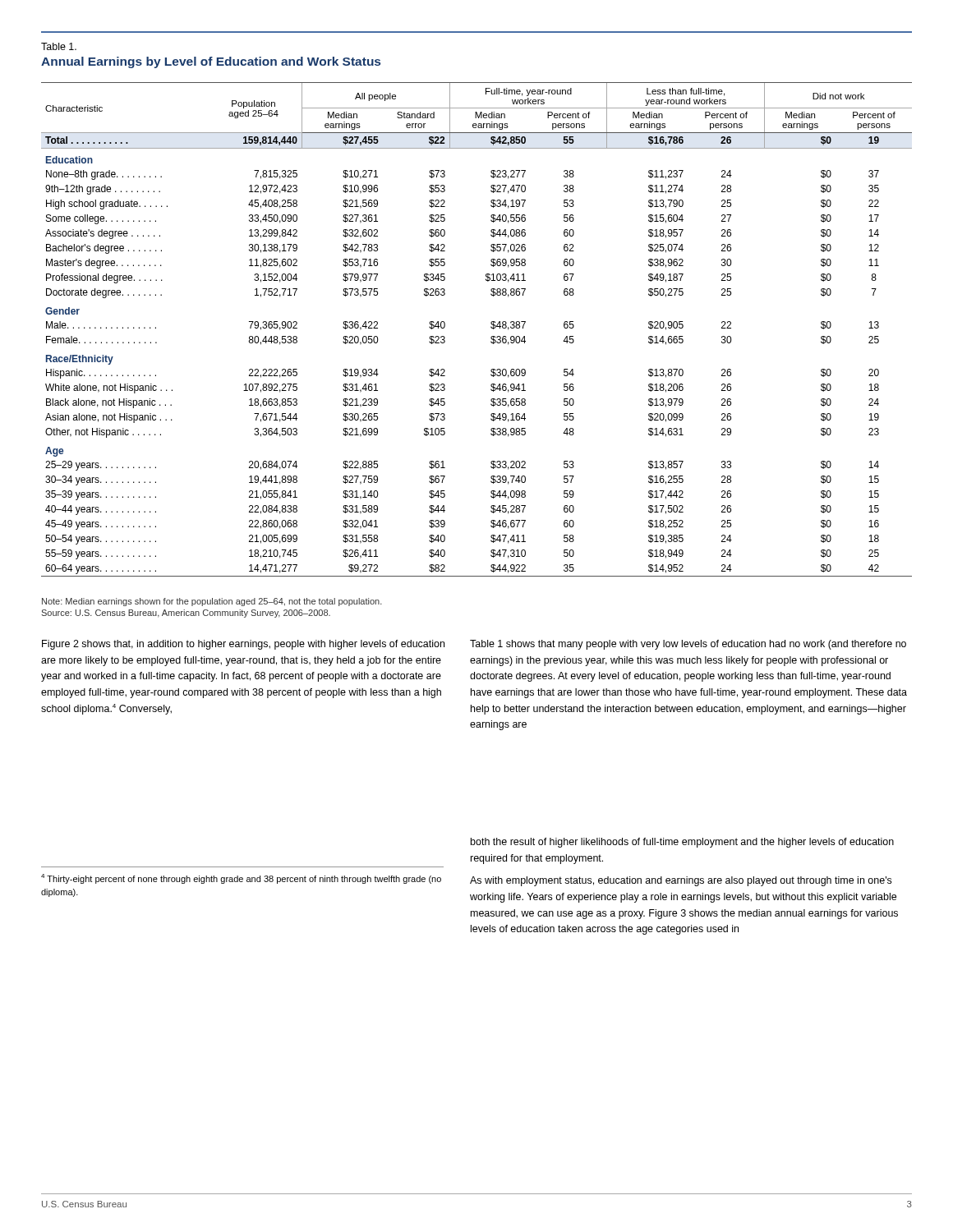Locate the block starting "Annual Earnings by Level"

pyautogui.click(x=211, y=61)
